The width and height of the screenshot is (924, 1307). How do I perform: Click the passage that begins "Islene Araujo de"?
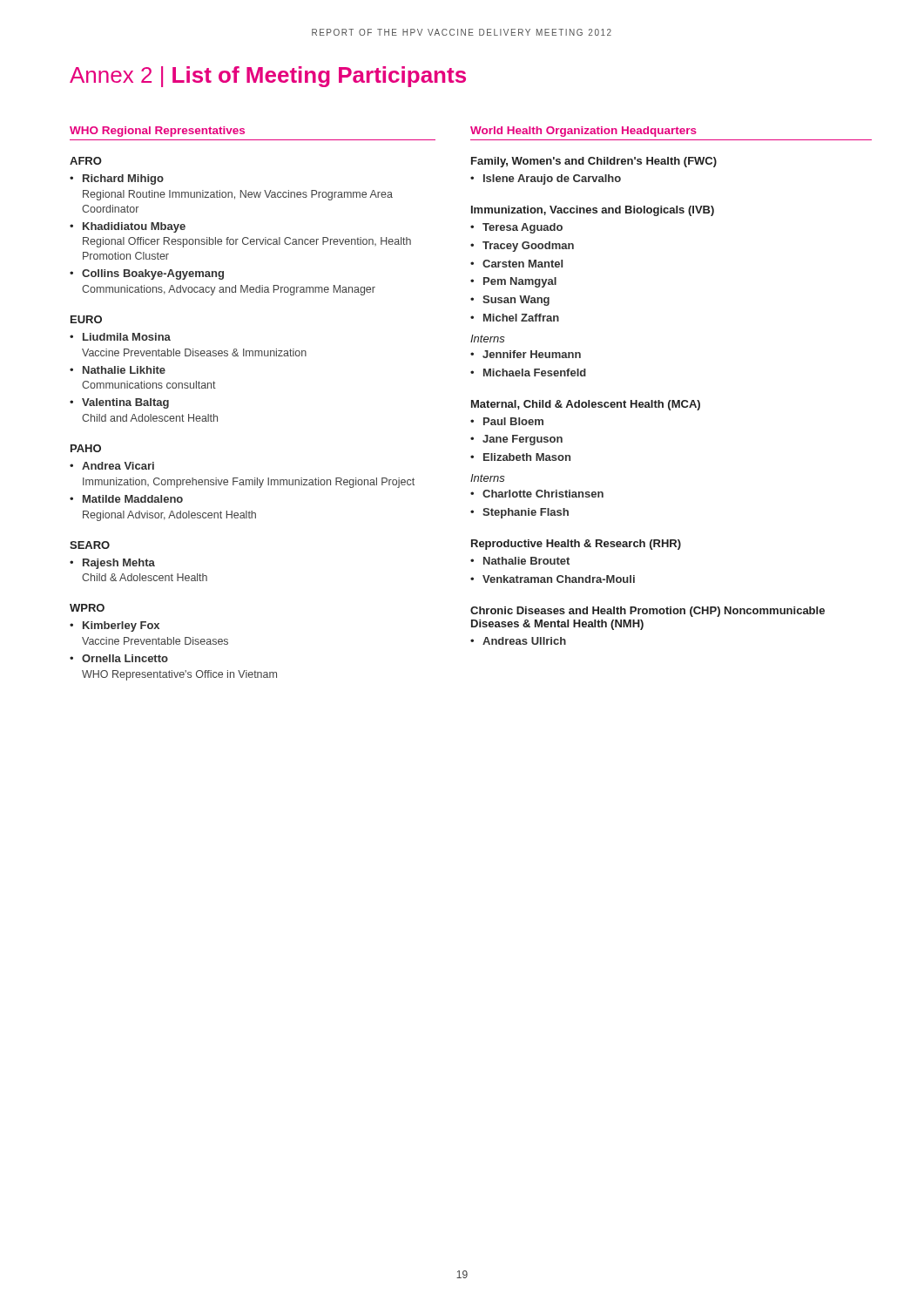click(x=552, y=178)
